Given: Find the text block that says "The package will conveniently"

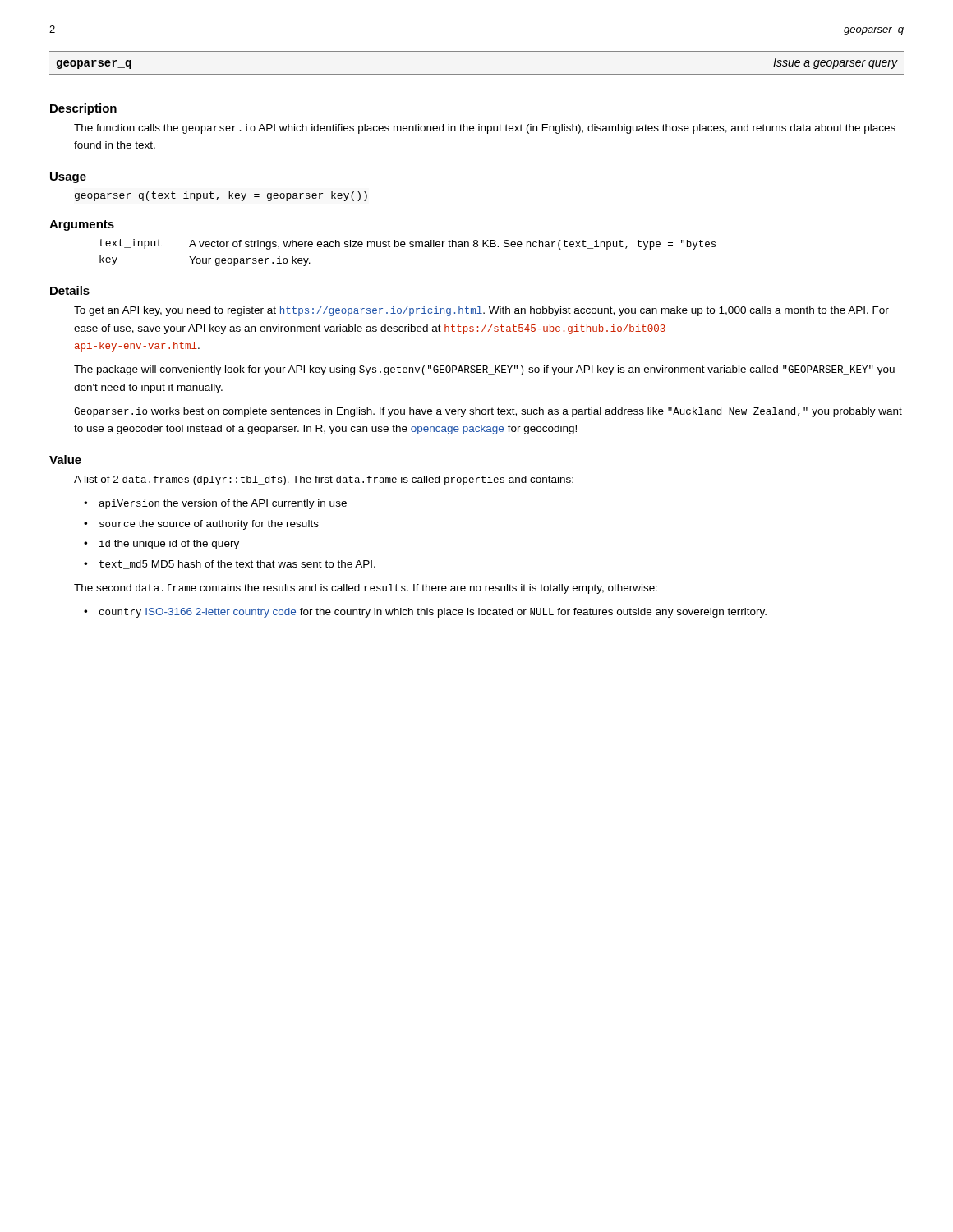Looking at the screenshot, I should click(x=485, y=378).
